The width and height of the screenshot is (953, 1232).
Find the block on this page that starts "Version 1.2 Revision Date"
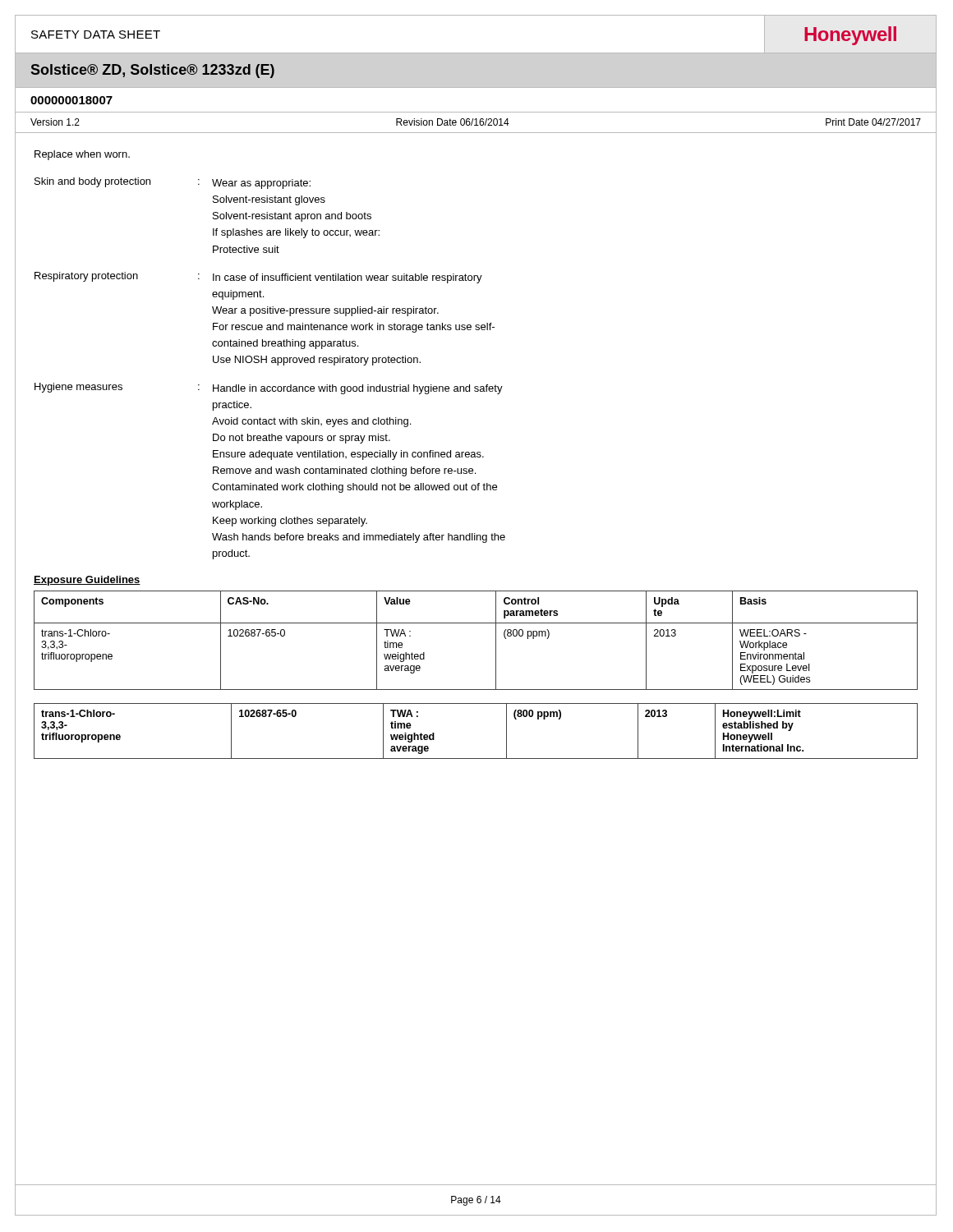[x=476, y=122]
